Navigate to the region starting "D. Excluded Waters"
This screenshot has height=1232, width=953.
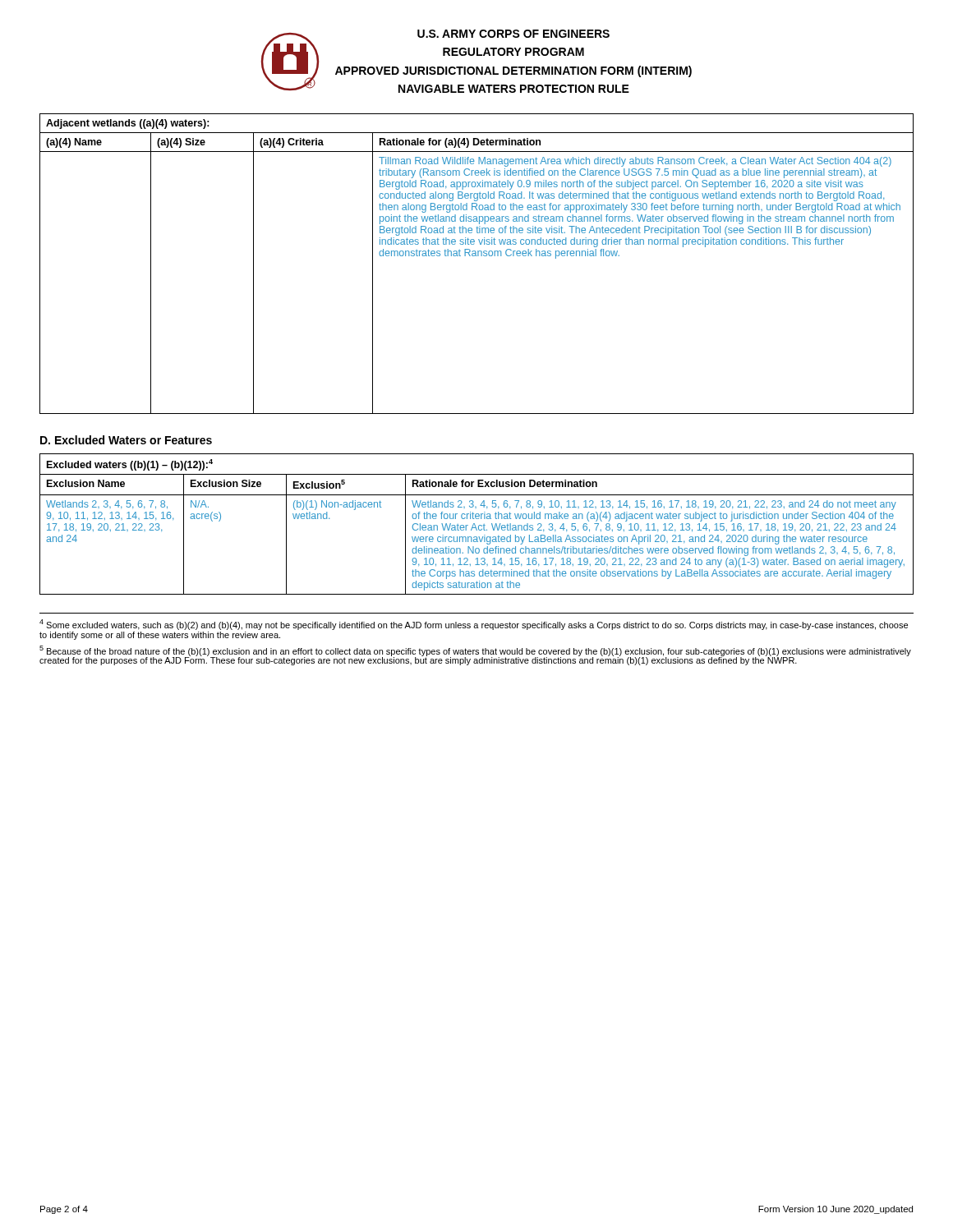click(126, 440)
